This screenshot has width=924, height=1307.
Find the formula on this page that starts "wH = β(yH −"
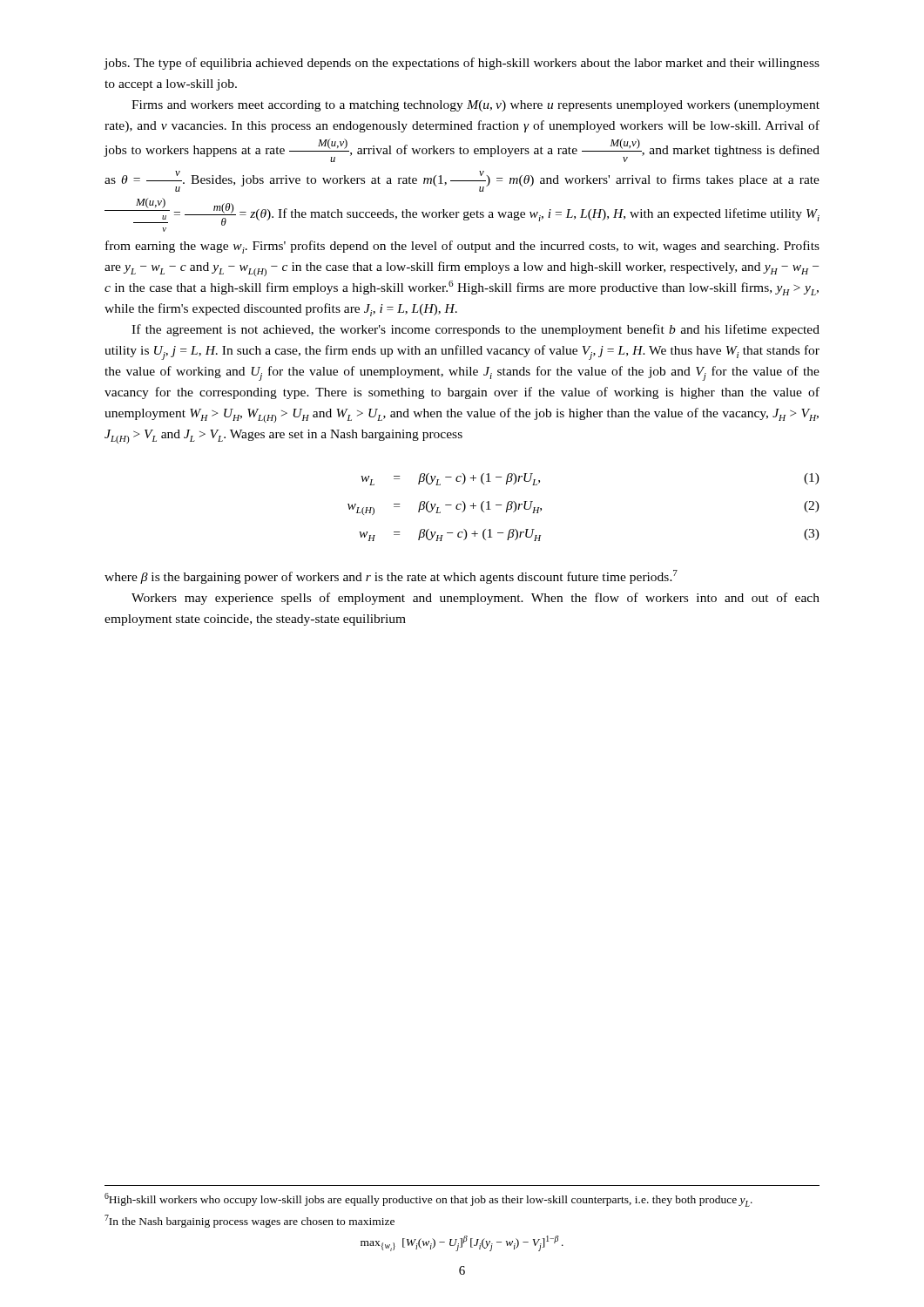(532, 533)
